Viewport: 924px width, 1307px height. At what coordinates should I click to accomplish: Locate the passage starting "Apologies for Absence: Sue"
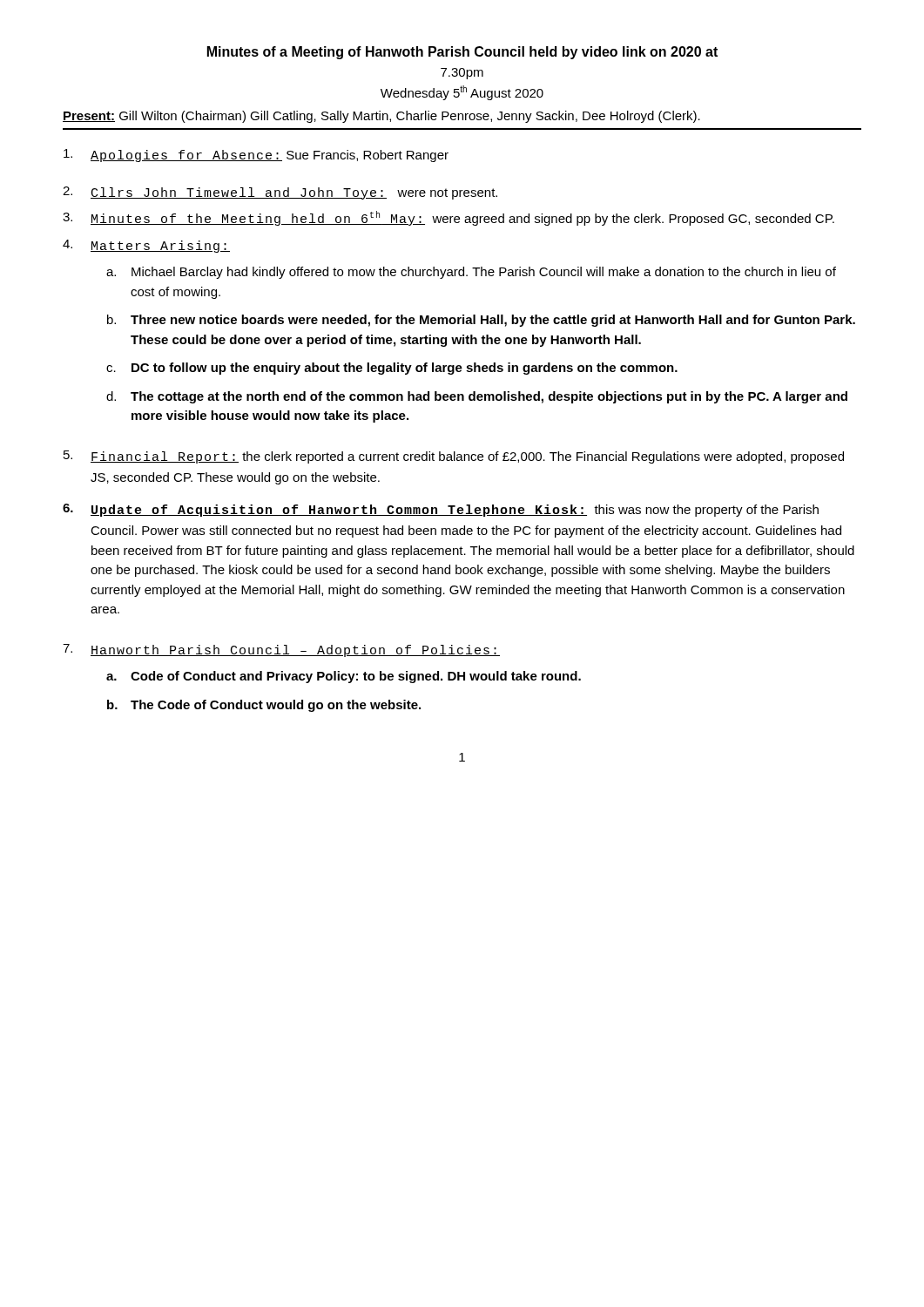(256, 156)
